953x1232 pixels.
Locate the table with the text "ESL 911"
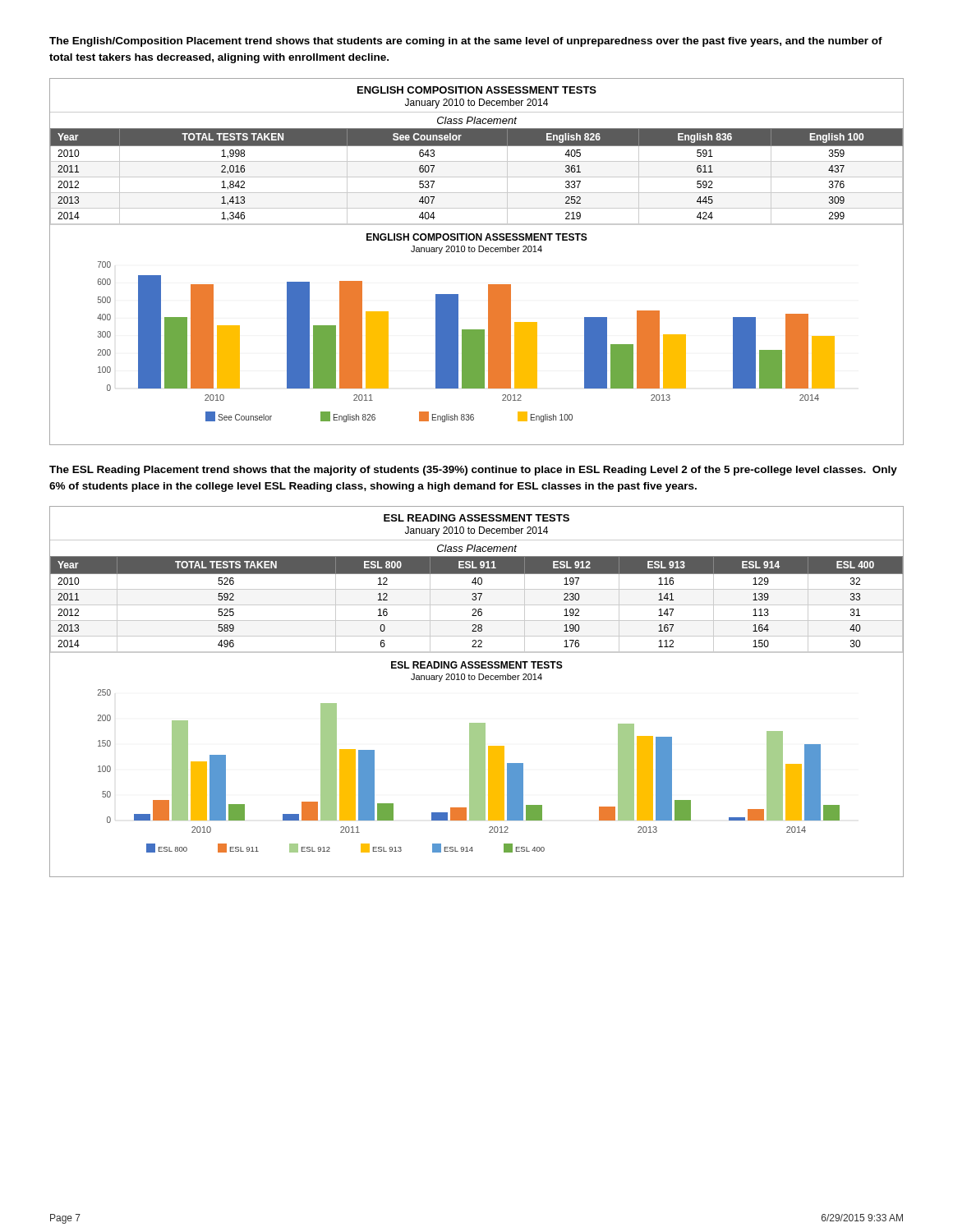(476, 692)
